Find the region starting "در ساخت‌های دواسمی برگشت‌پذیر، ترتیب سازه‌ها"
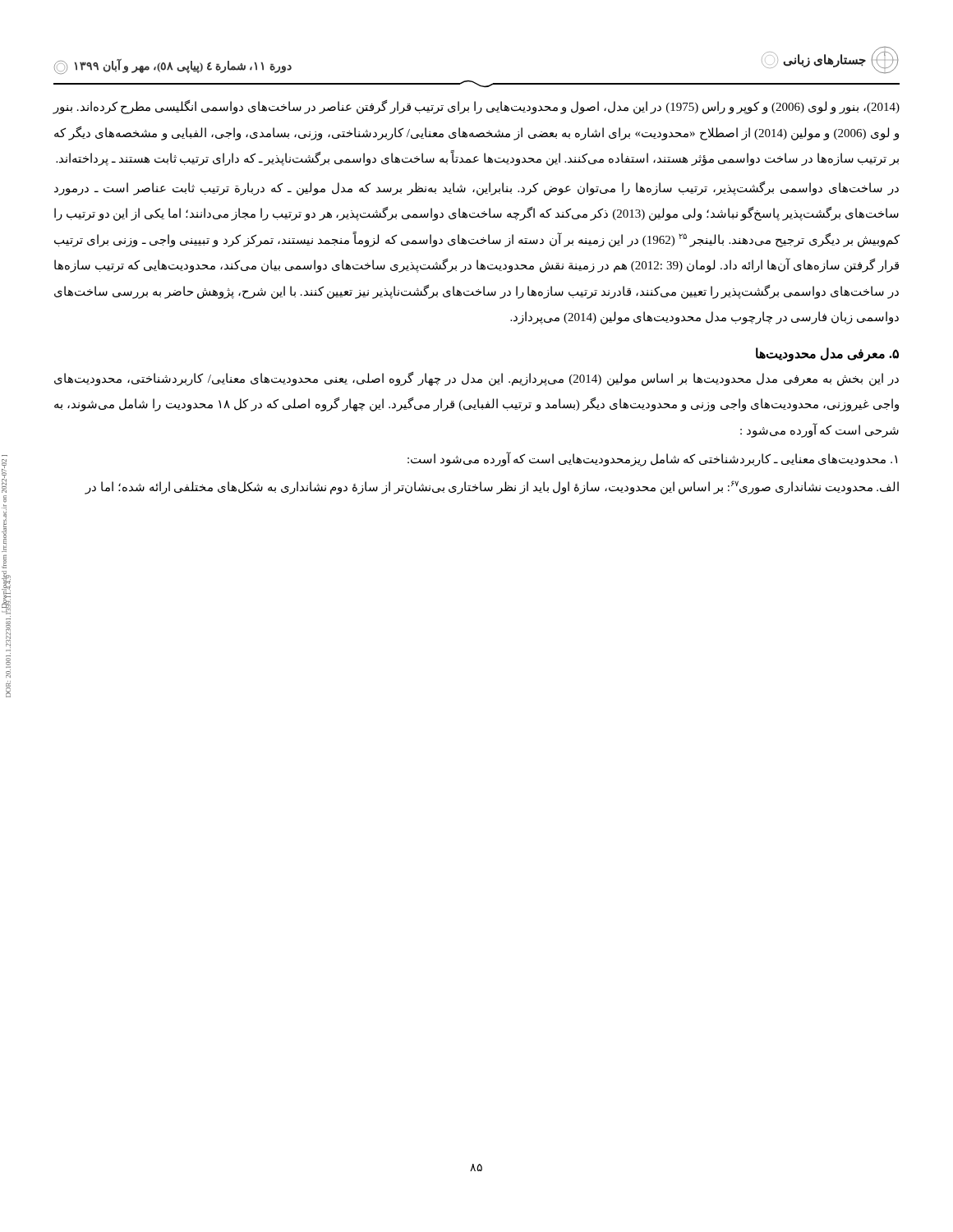953x1232 pixels. click(476, 252)
